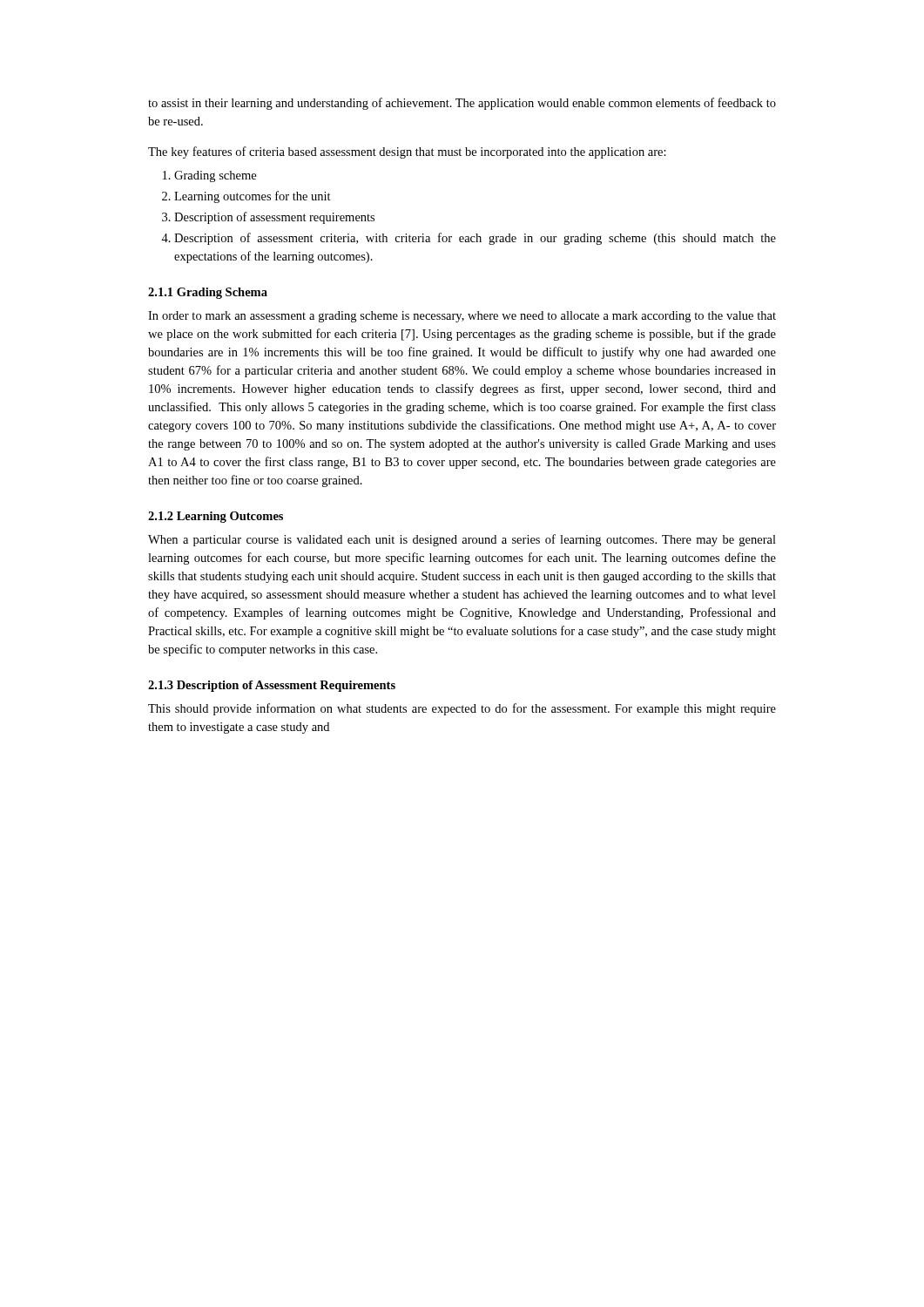Locate the text "Learning outcomes for the unit"
Image resolution: width=924 pixels, height=1307 pixels.
(x=253, y=197)
